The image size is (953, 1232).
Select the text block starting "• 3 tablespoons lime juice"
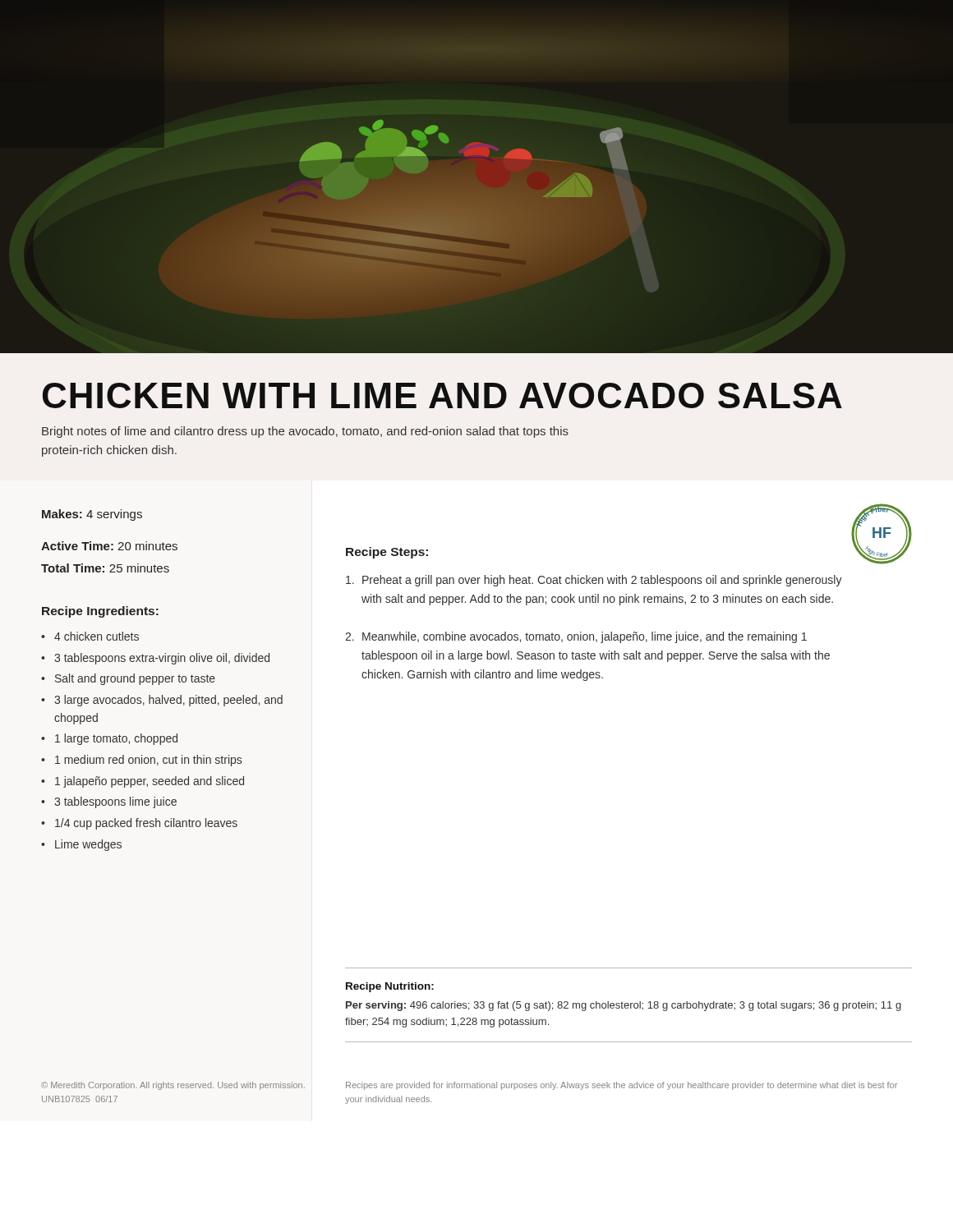pyautogui.click(x=109, y=803)
